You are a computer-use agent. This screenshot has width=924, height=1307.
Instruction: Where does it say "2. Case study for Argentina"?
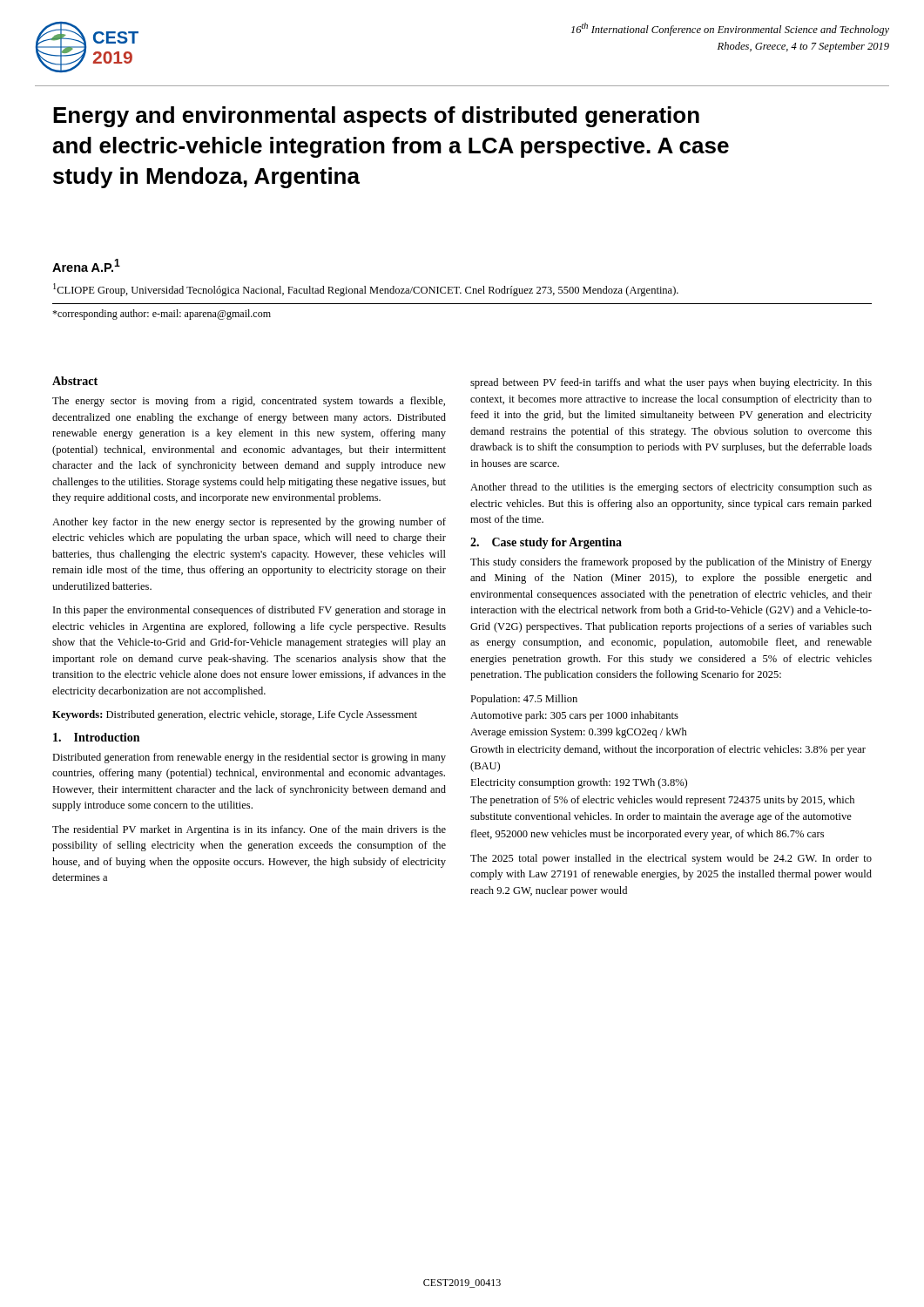546,543
